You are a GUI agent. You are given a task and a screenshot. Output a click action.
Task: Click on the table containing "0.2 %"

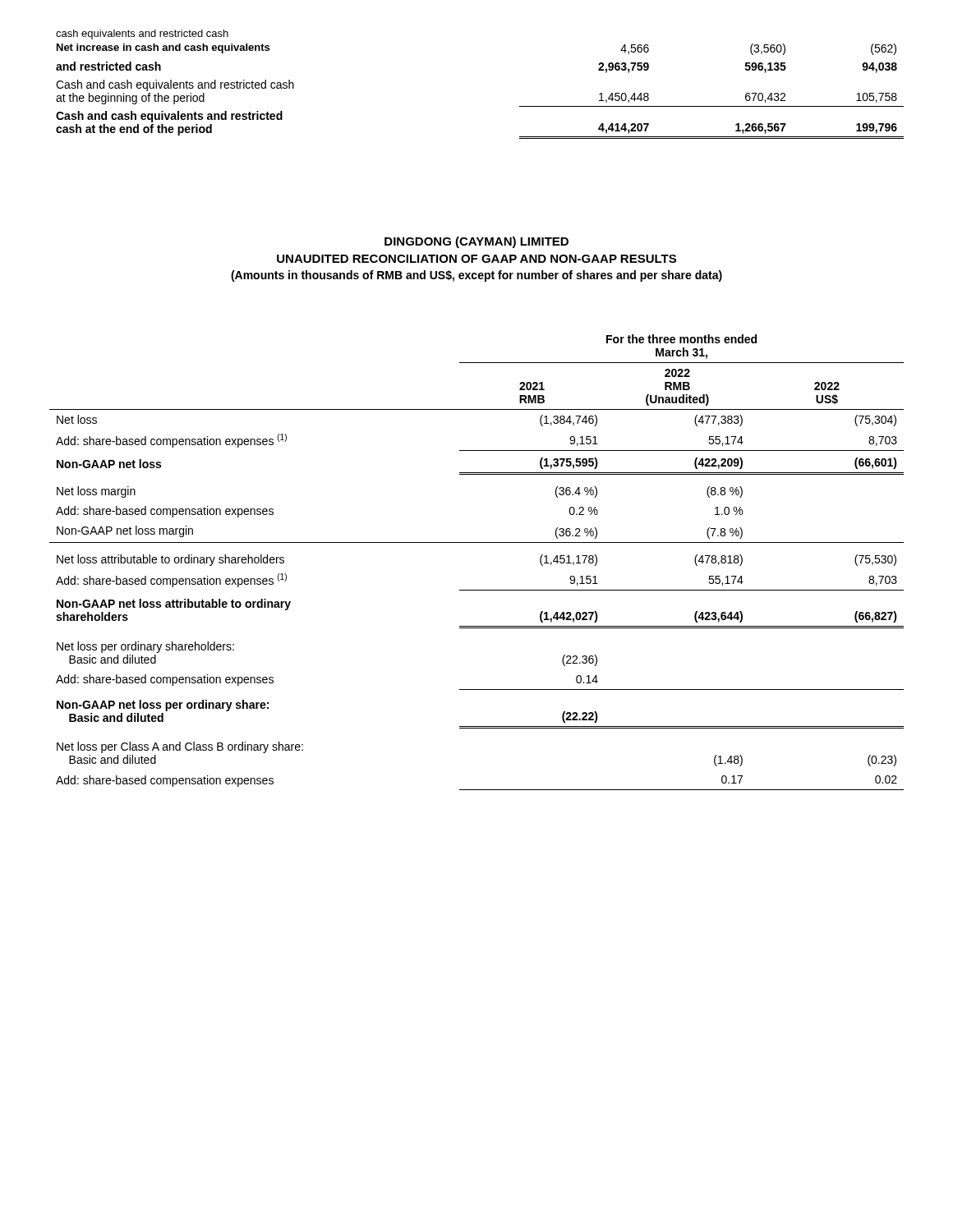(476, 553)
